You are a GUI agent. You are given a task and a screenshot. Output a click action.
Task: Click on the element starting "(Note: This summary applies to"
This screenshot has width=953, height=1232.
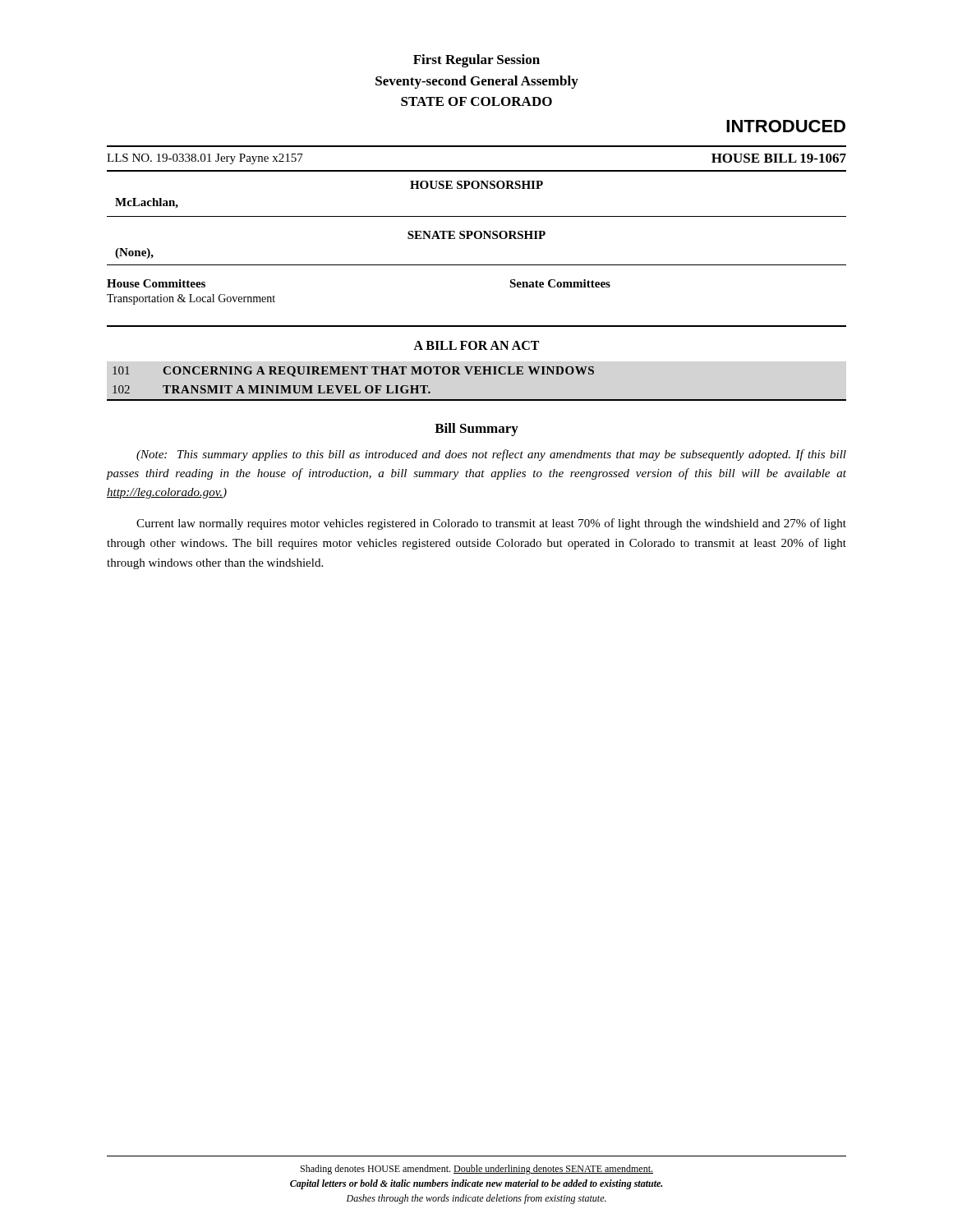coord(476,473)
